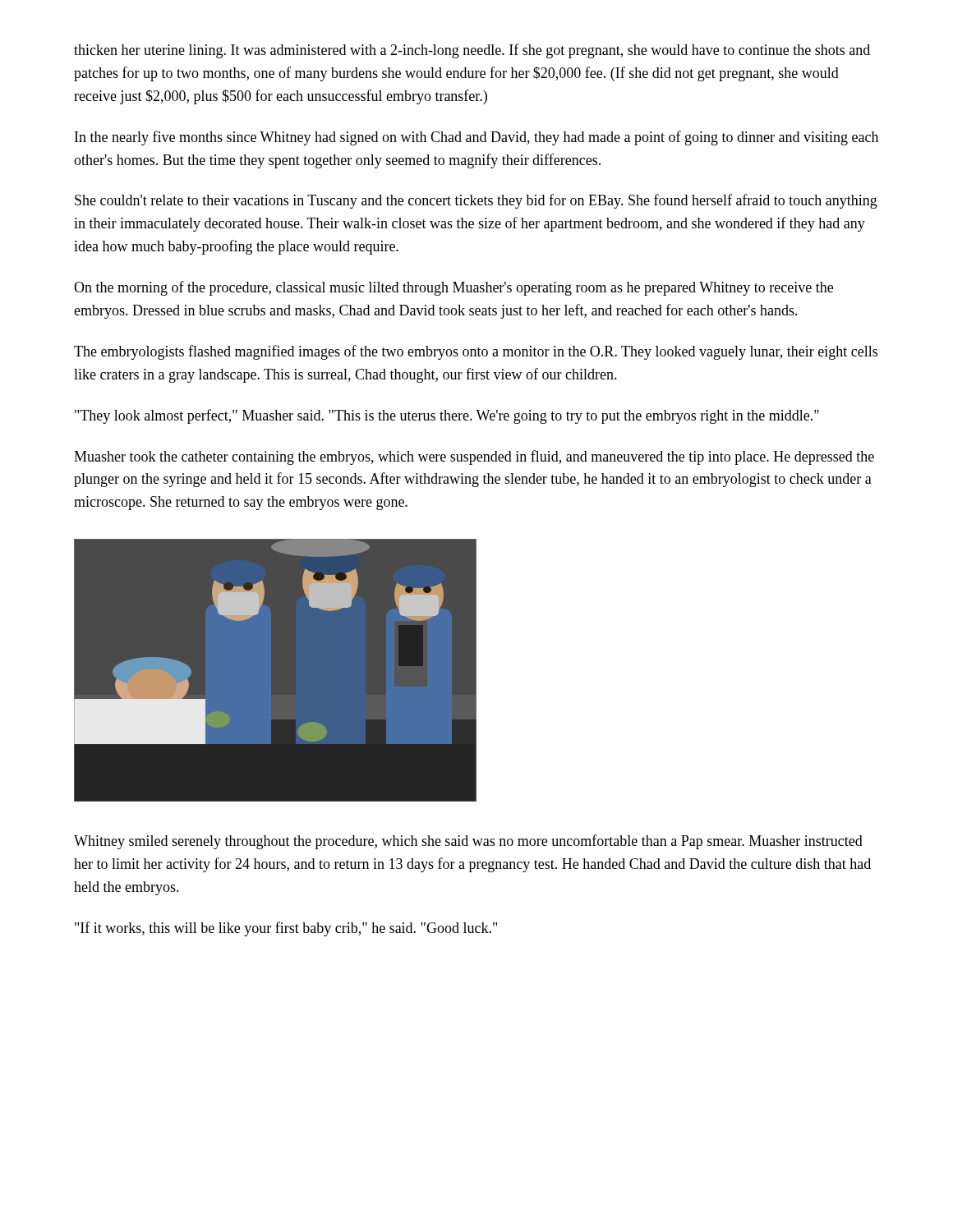Image resolution: width=953 pixels, height=1232 pixels.
Task: Select the text block containing ""They look almost perfect," Muasher said. "This"
Action: coord(447,415)
